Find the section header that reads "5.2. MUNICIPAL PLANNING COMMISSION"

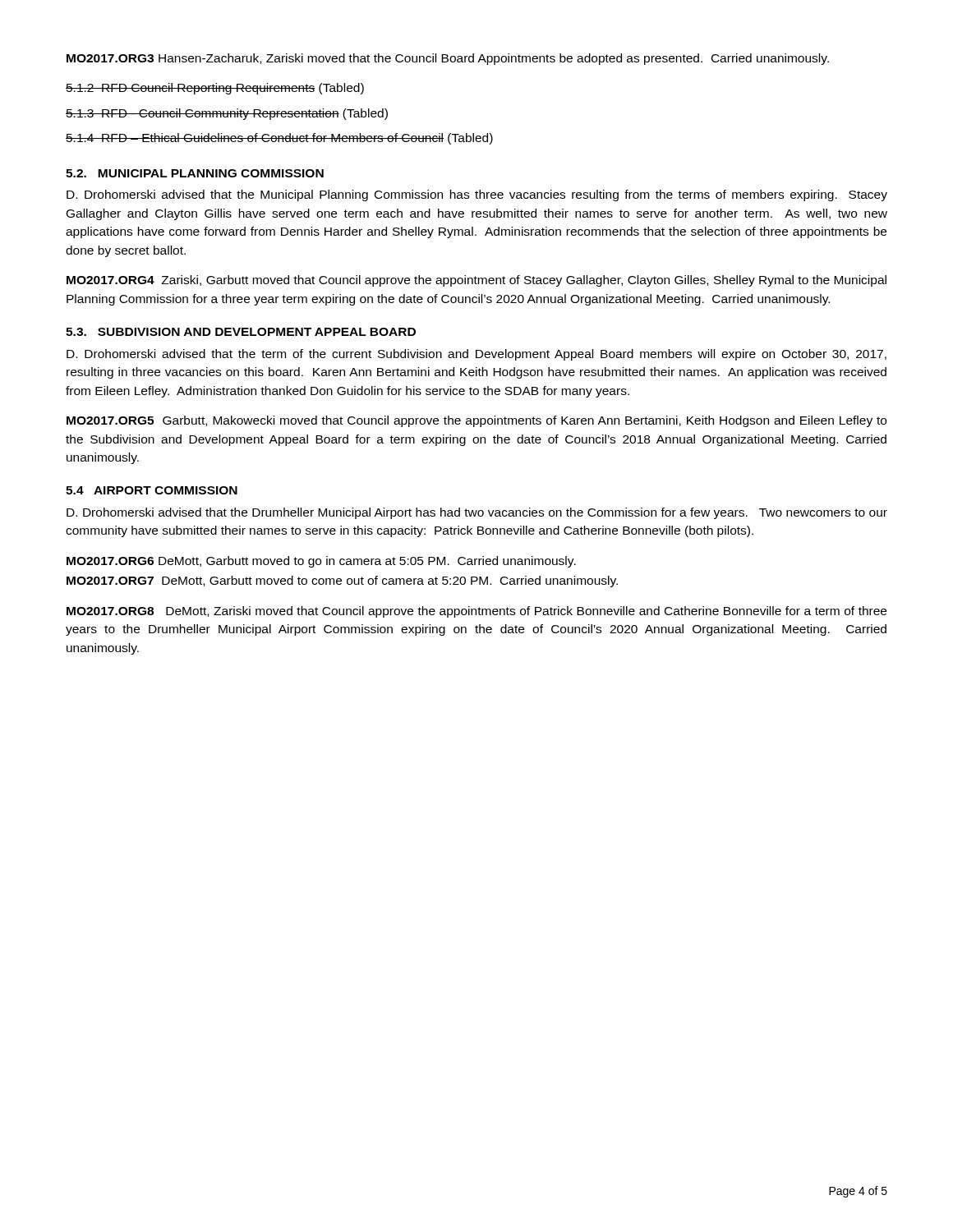[195, 173]
